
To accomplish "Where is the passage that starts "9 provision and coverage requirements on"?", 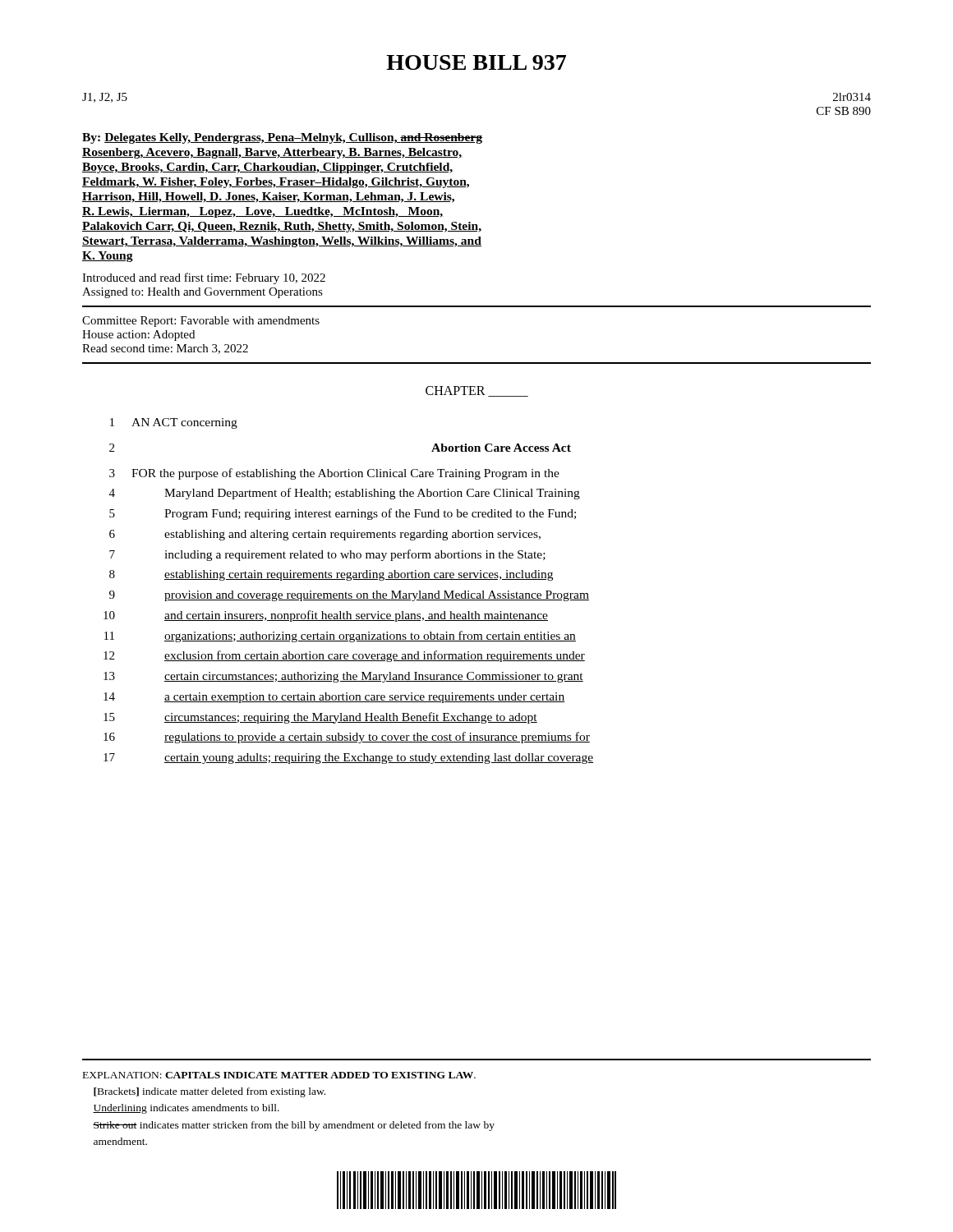I will (x=476, y=595).
